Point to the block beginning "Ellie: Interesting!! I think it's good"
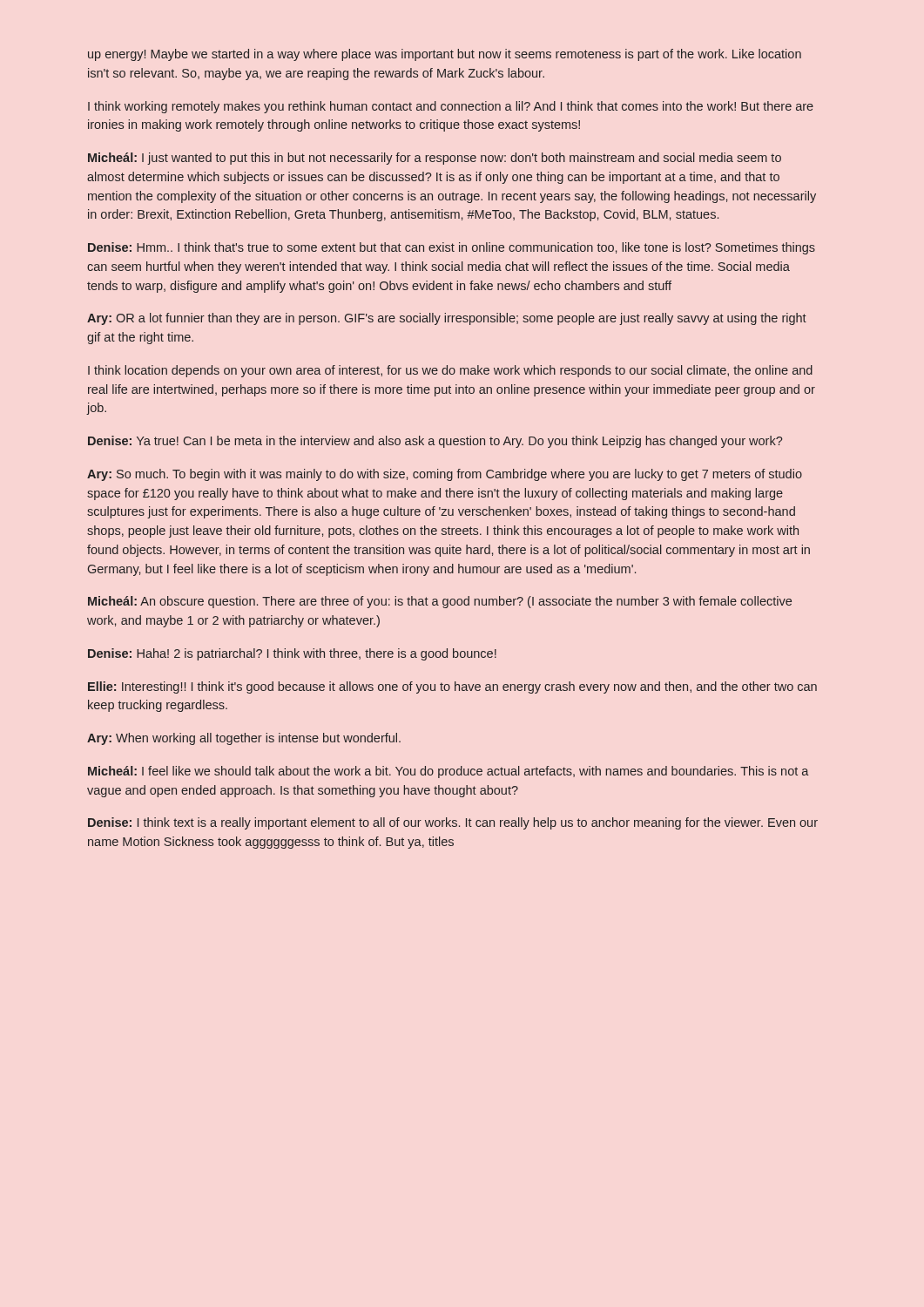 pos(452,696)
